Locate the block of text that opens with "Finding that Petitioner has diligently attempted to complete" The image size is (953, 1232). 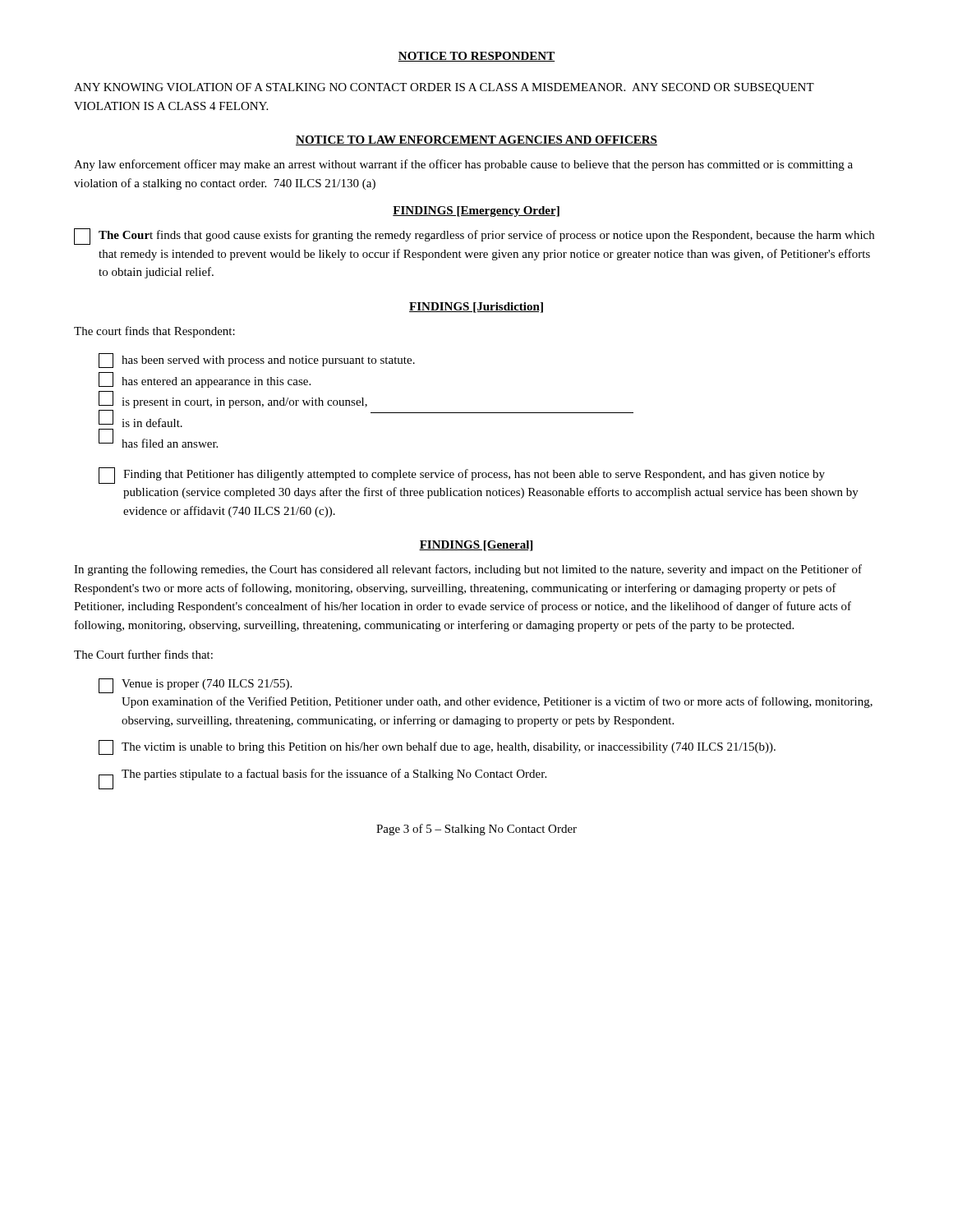click(x=489, y=492)
